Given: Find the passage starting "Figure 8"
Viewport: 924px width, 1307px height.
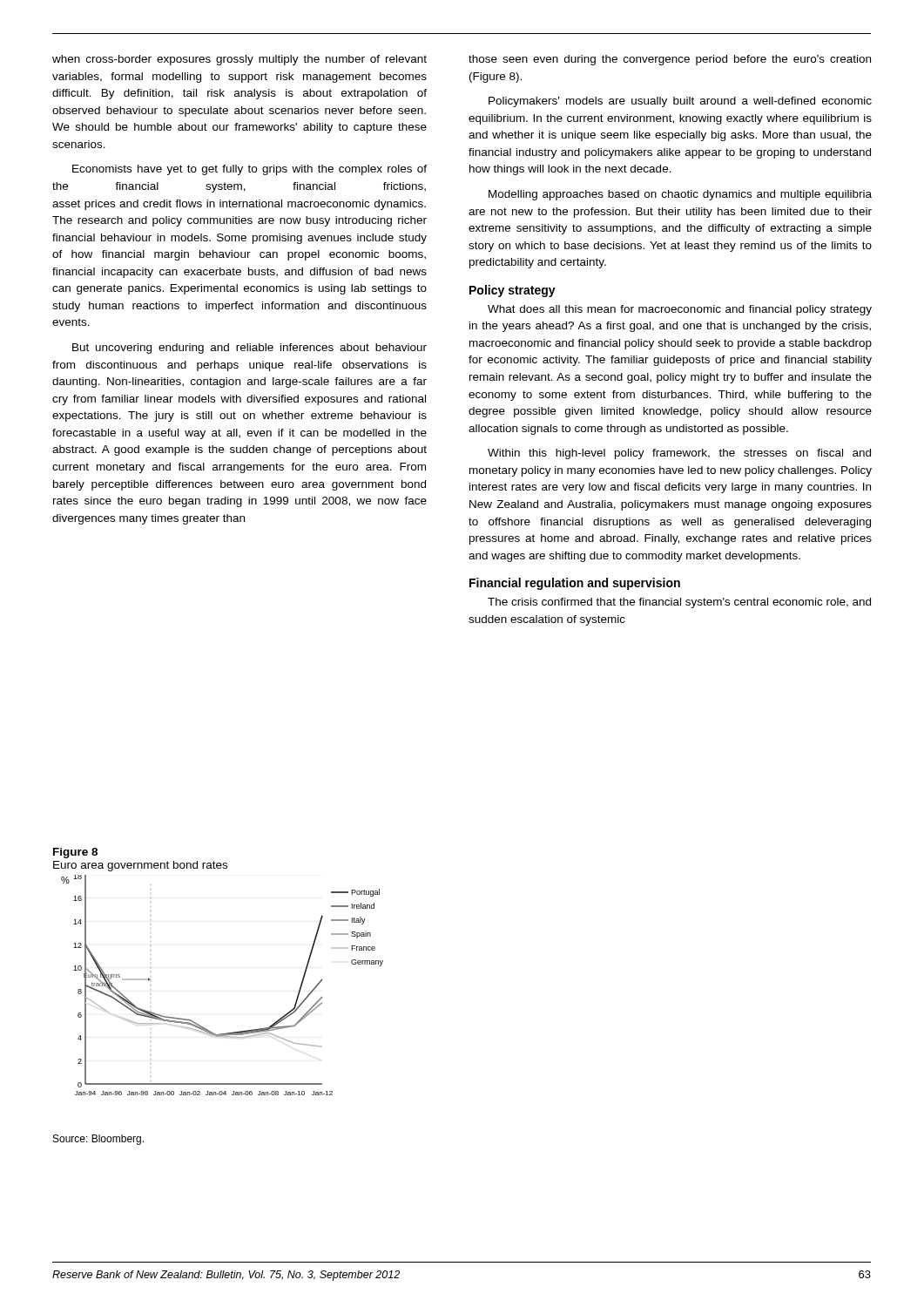Looking at the screenshot, I should 75,852.
